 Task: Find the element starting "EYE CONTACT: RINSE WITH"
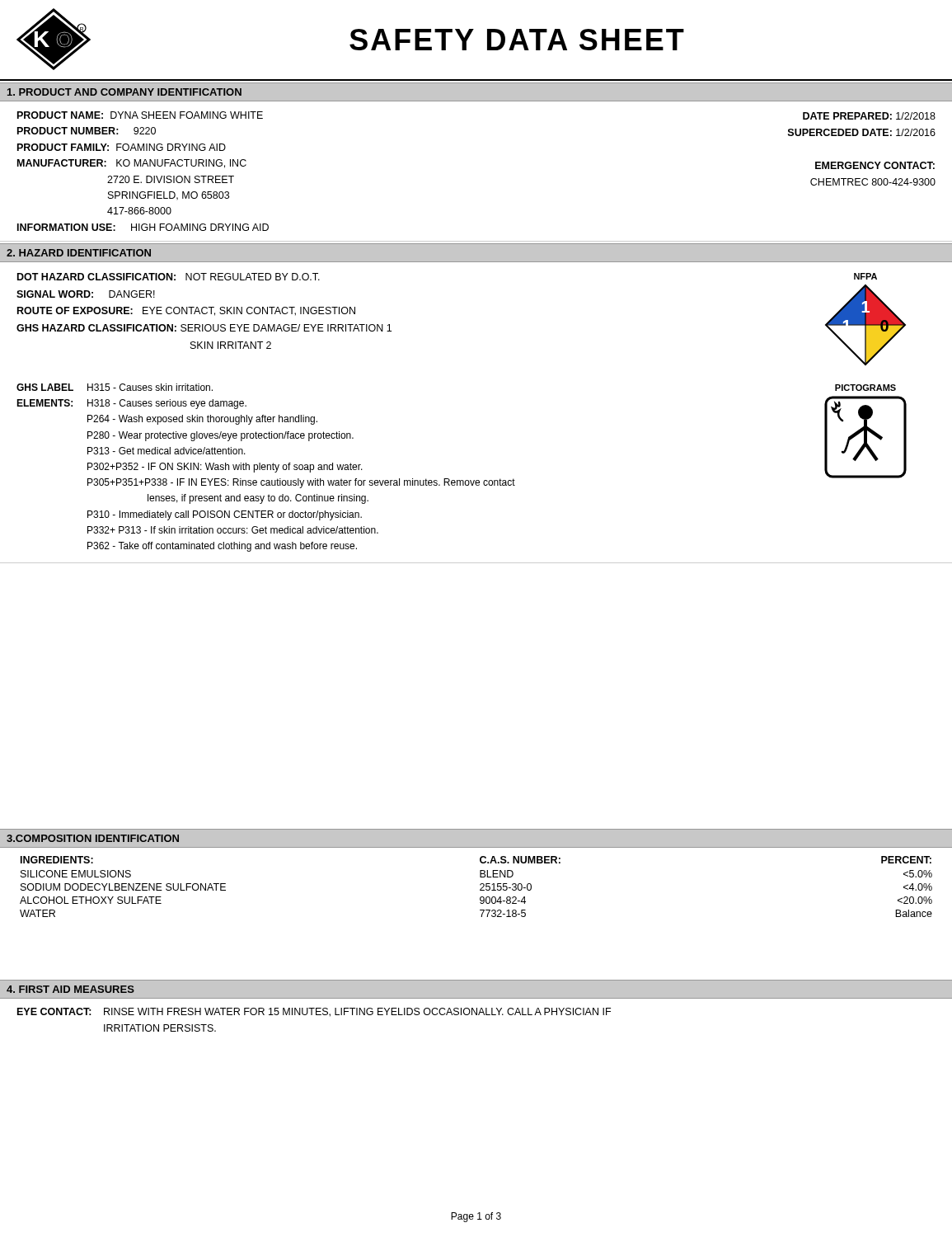coord(476,1020)
